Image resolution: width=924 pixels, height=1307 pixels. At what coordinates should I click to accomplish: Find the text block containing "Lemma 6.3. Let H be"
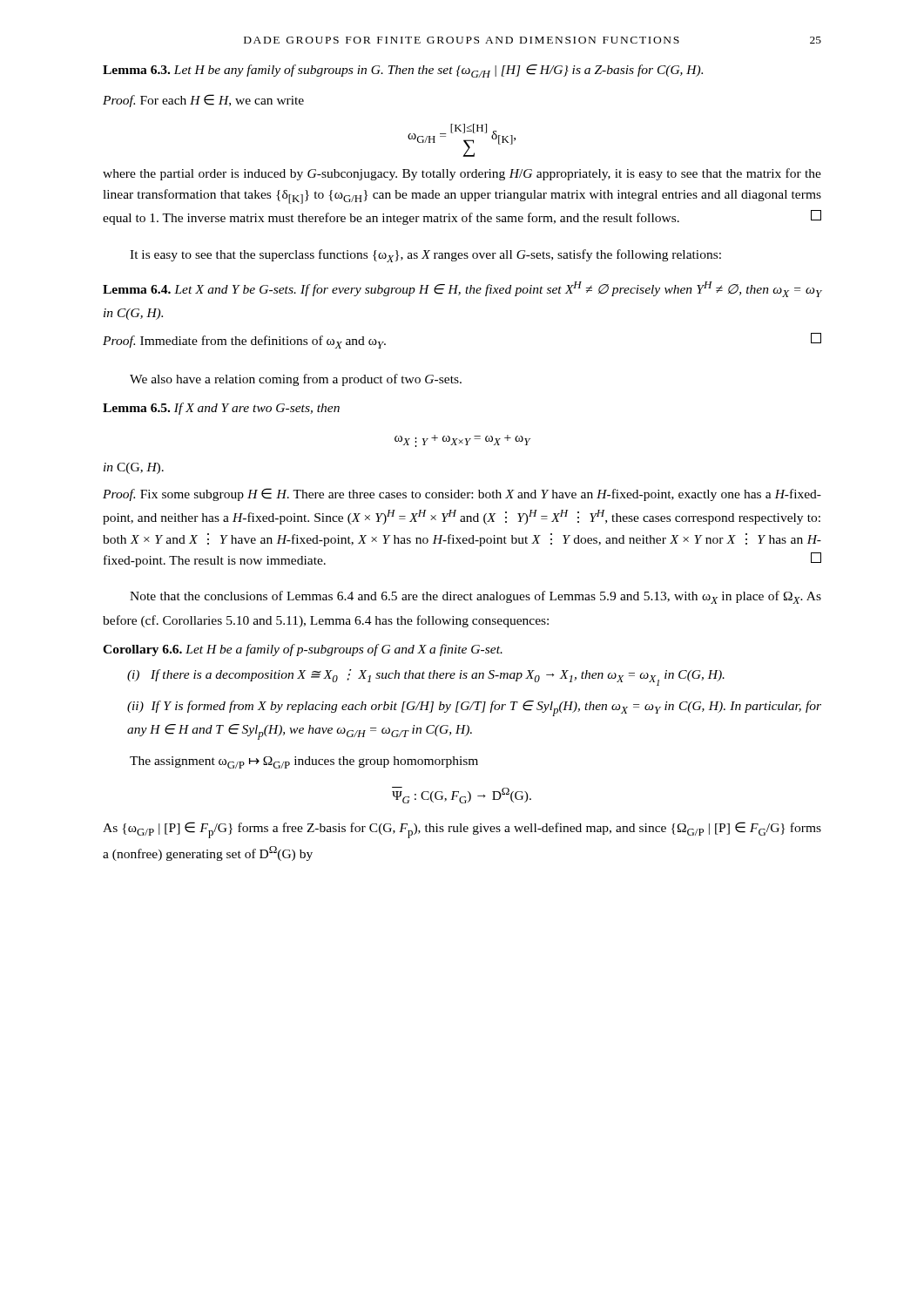tap(403, 71)
